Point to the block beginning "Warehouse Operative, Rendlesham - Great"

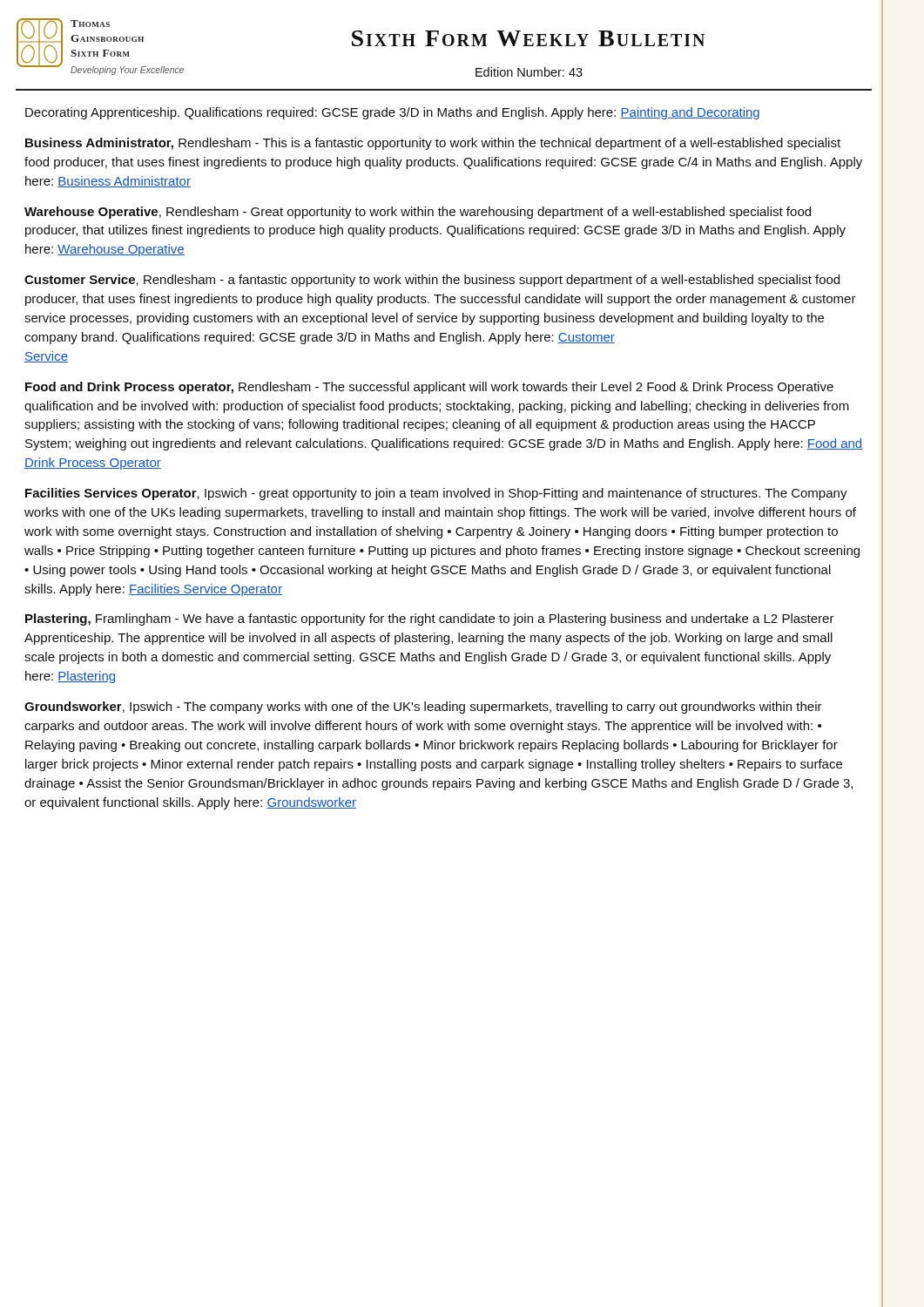(x=435, y=230)
